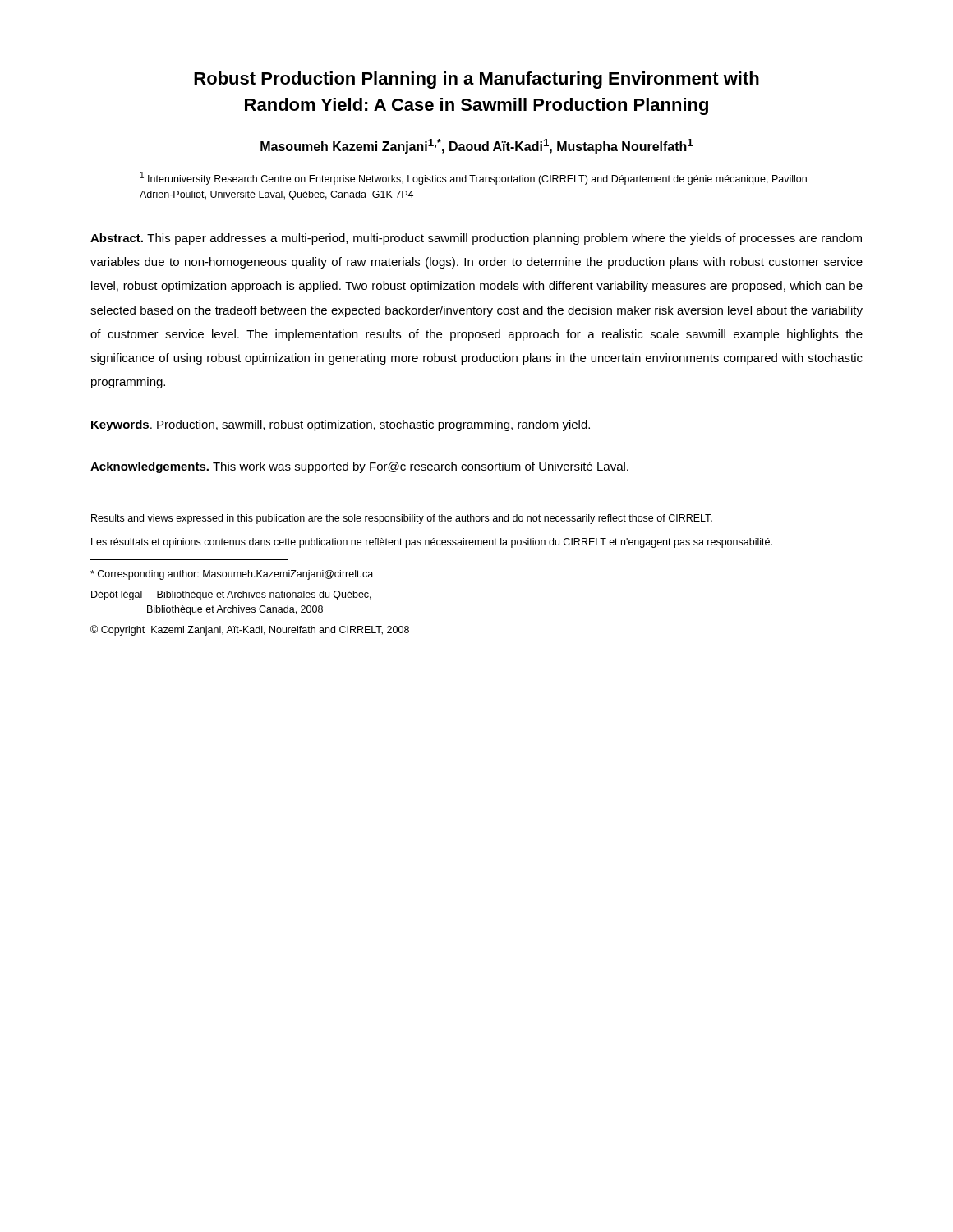
Task: Select the element starting "Keywords. Production, sawmill, robust optimization, stochastic programming, random"
Action: tap(341, 424)
